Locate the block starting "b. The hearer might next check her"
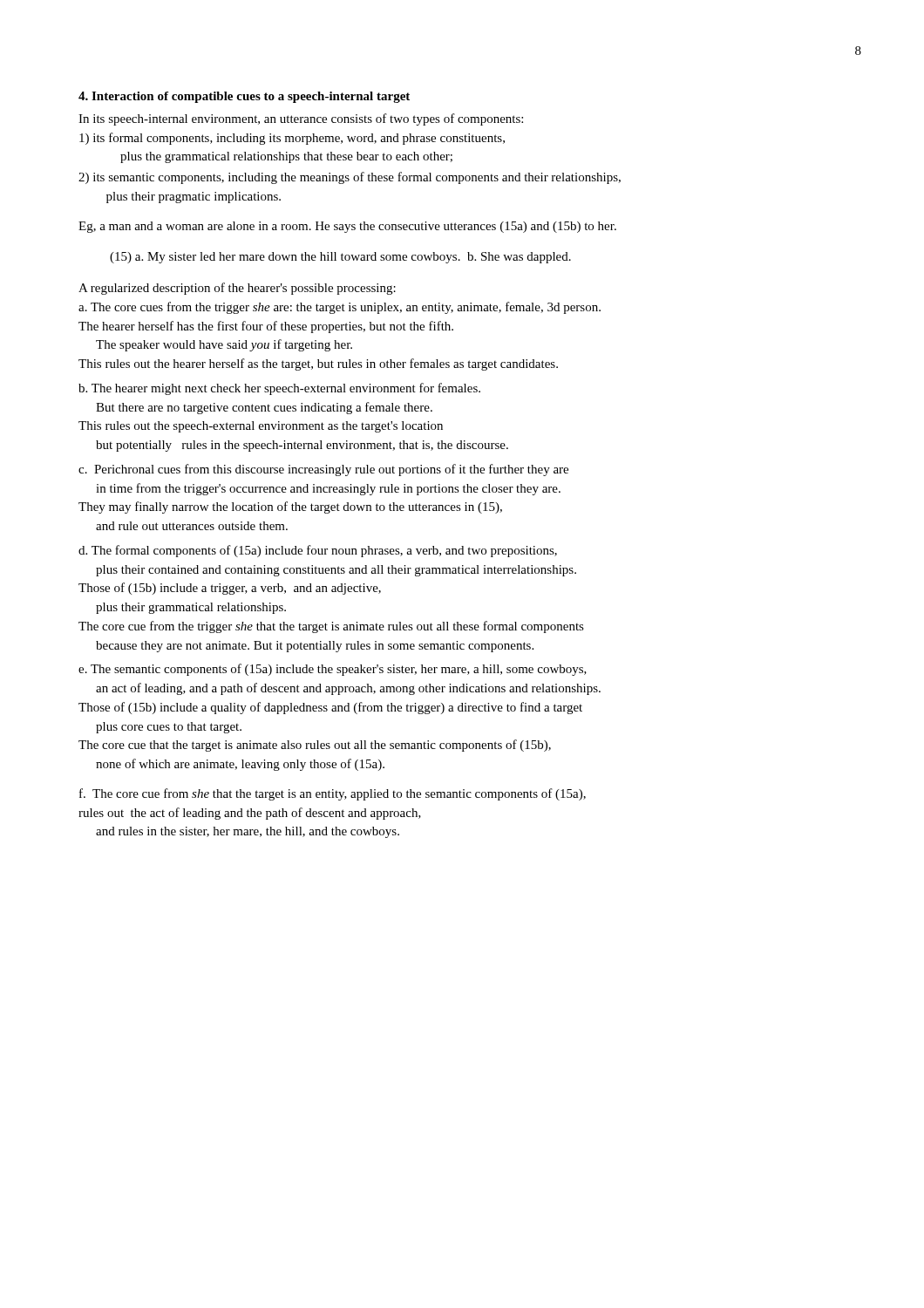The image size is (924, 1308). (294, 416)
